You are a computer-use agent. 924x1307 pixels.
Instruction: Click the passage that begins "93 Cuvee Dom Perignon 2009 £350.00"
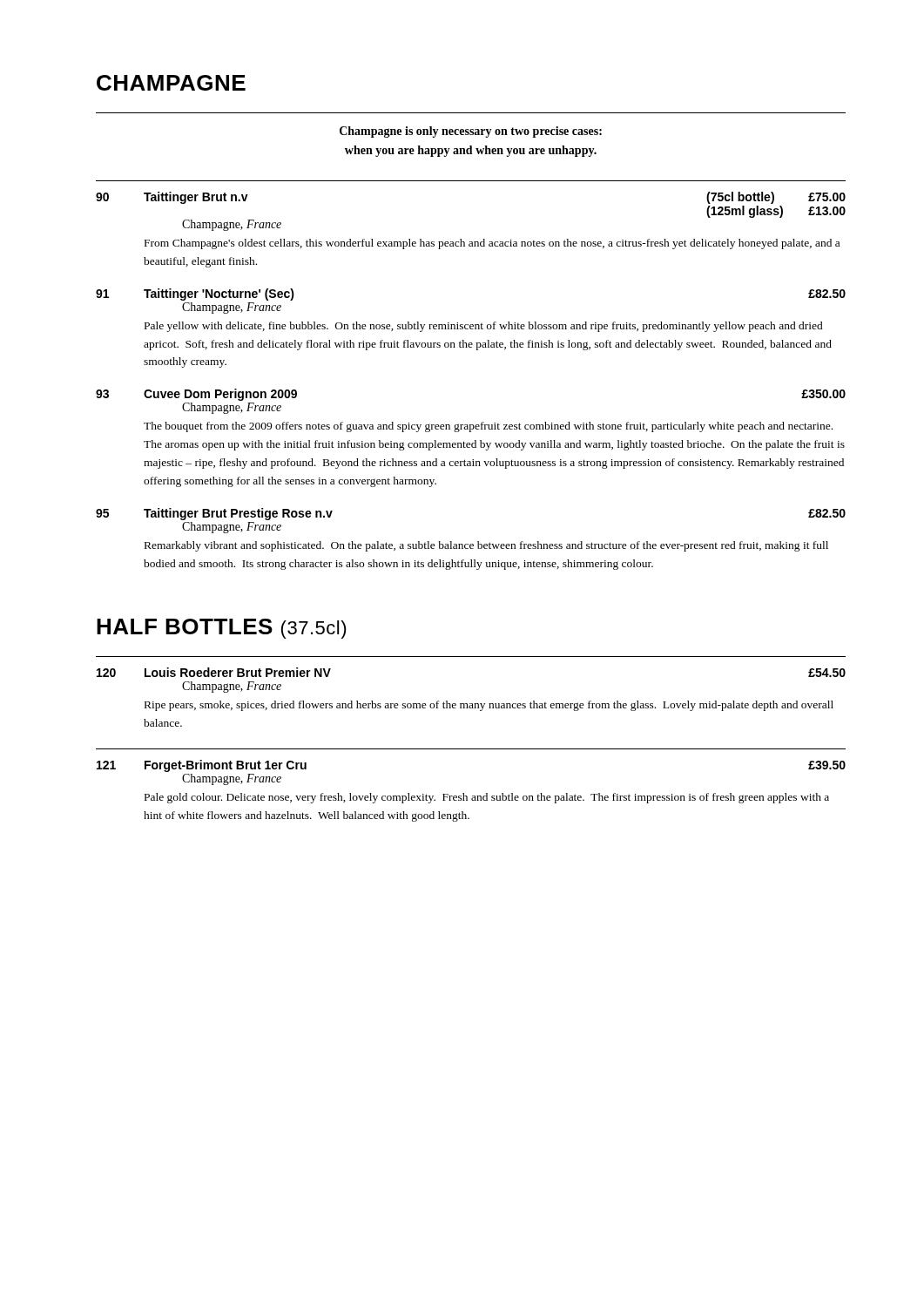(x=471, y=439)
